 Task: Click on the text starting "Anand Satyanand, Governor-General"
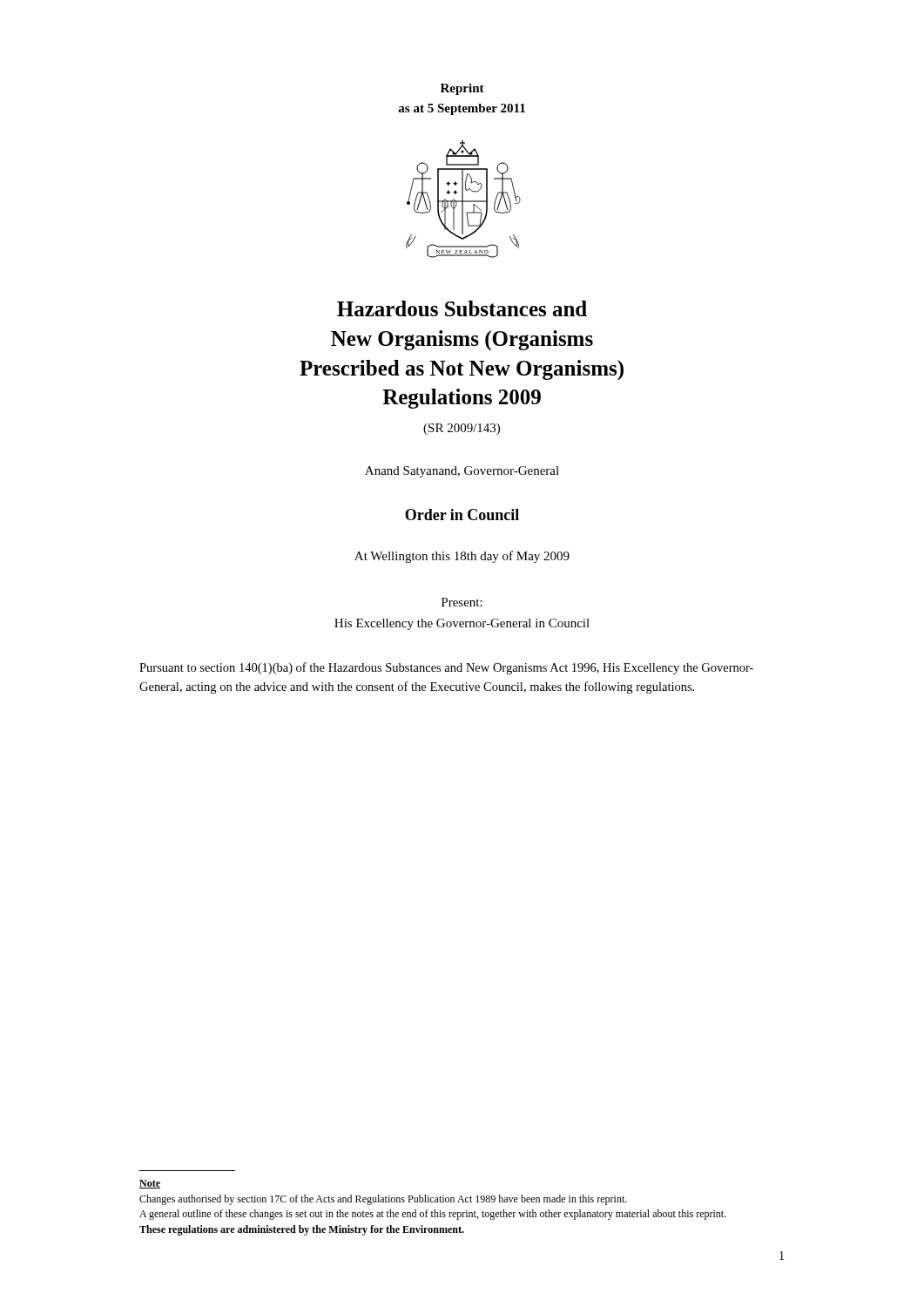462,471
